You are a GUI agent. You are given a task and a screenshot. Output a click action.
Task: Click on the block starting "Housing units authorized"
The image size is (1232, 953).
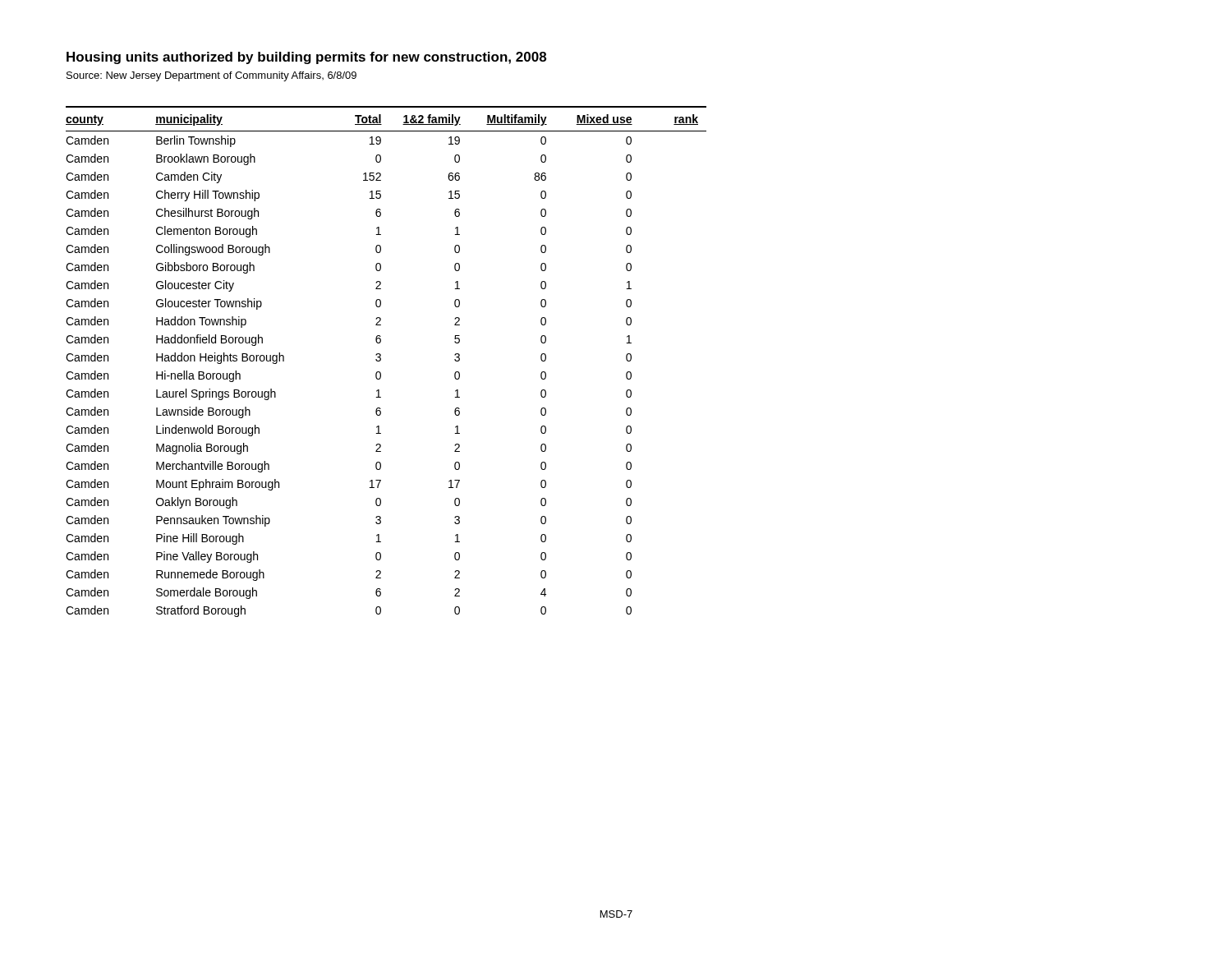click(x=306, y=58)
